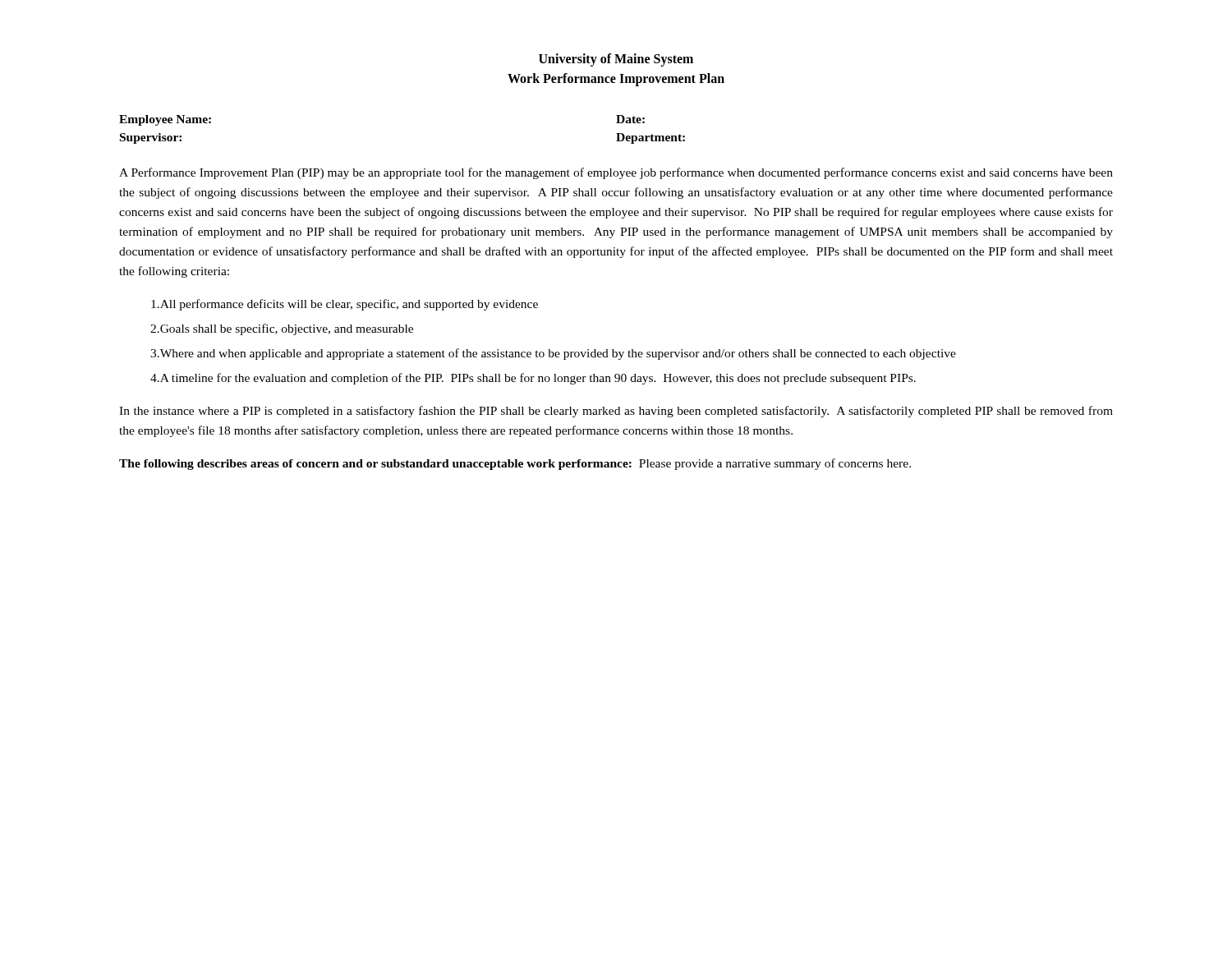Image resolution: width=1232 pixels, height=953 pixels.
Task: Click on the table containing "Employee Name: Date:"
Action: [x=616, y=119]
